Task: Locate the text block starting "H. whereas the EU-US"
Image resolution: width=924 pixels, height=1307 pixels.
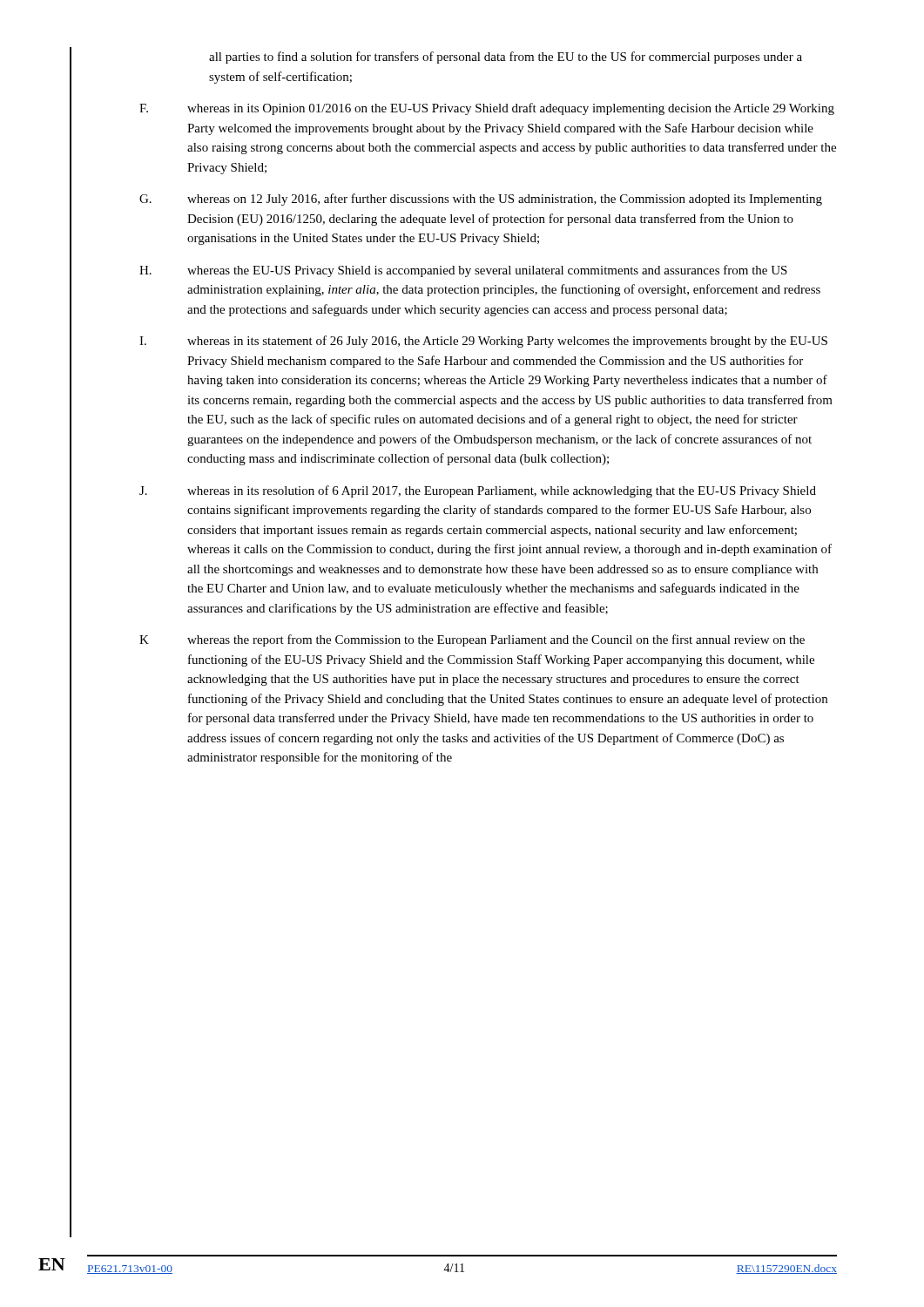Action: click(x=488, y=290)
